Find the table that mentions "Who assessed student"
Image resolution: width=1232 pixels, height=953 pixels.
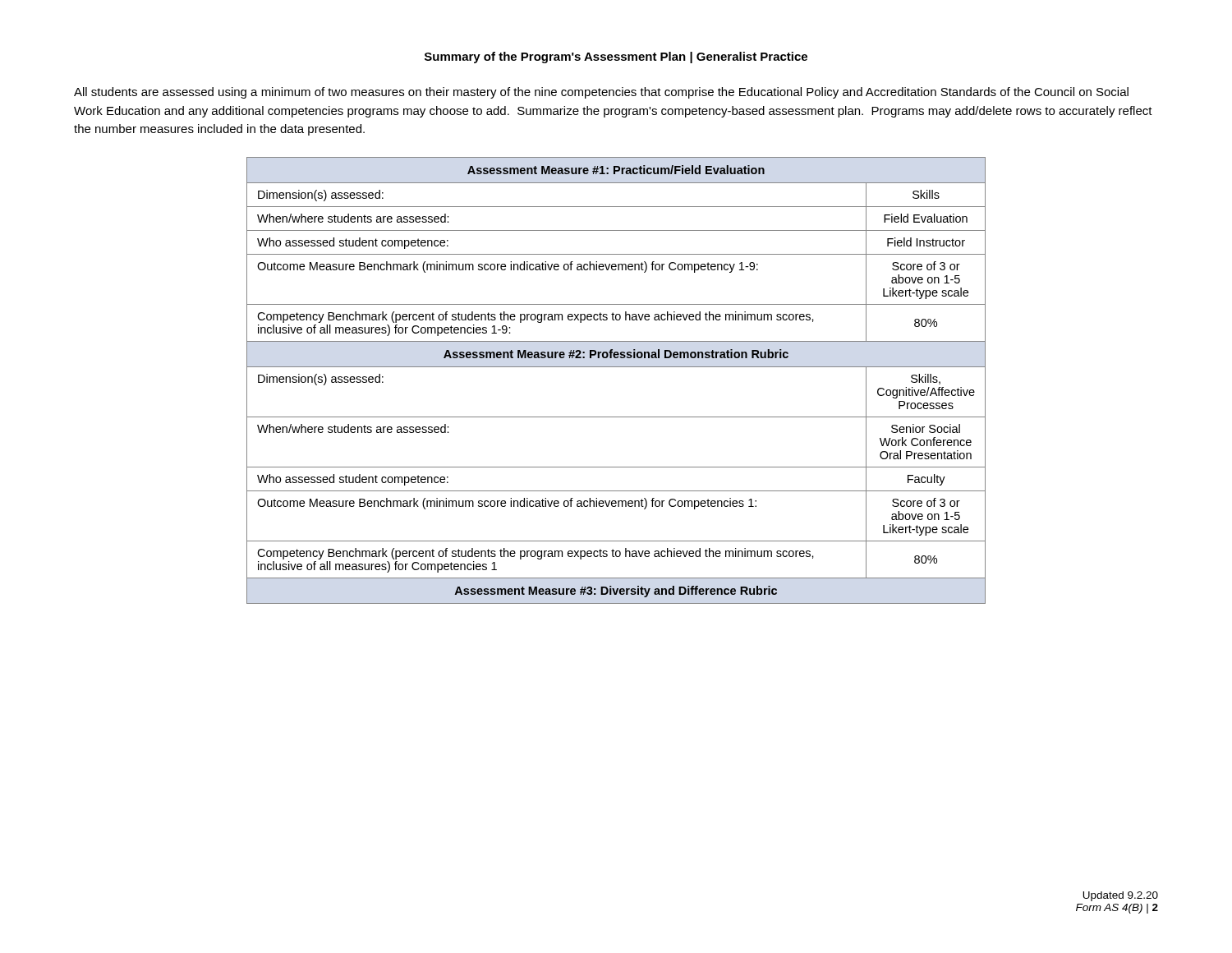pos(616,380)
